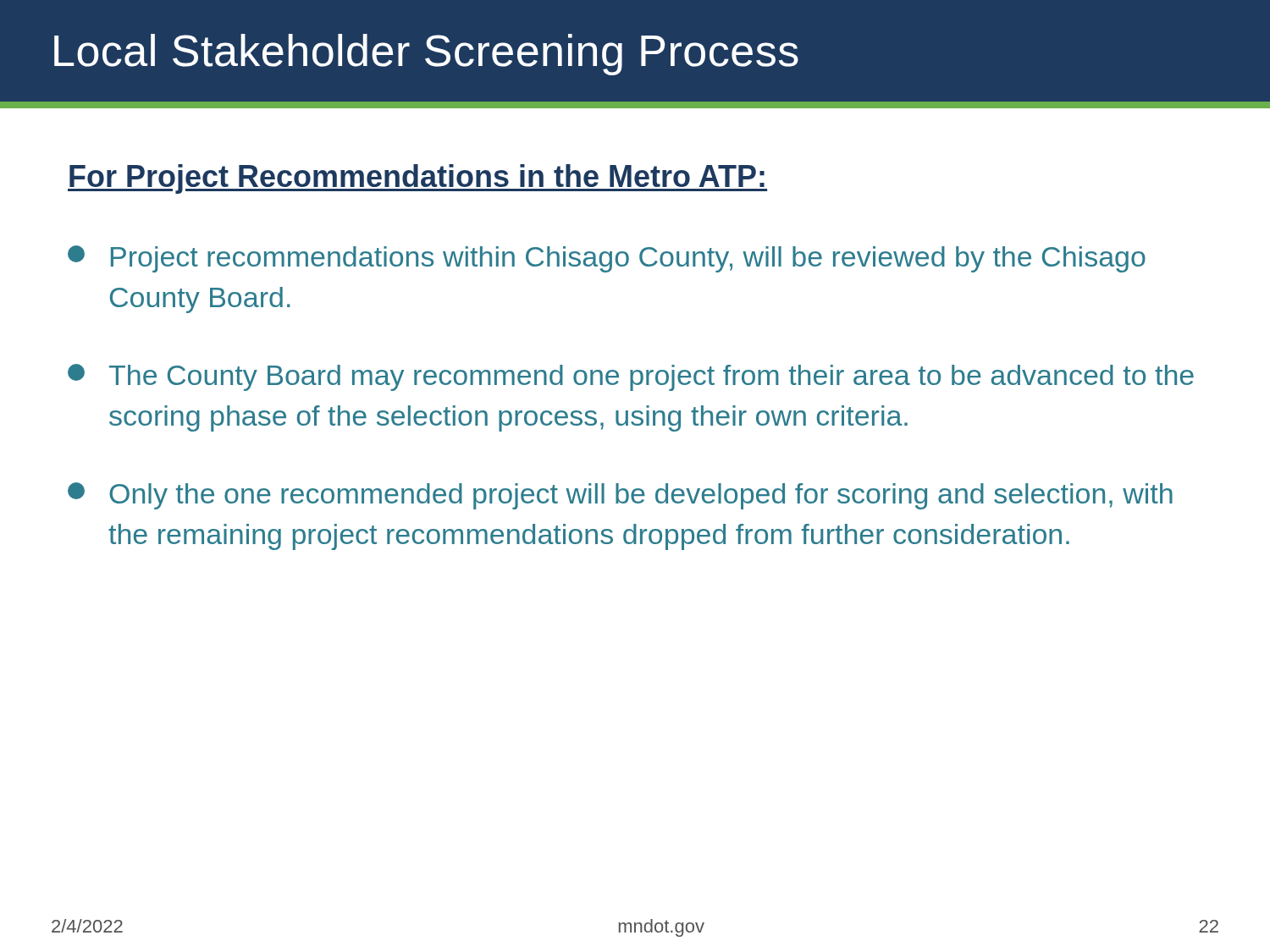Click the title that begins "Local Stakeholder Screening"
This screenshot has width=1270, height=952.
(425, 51)
